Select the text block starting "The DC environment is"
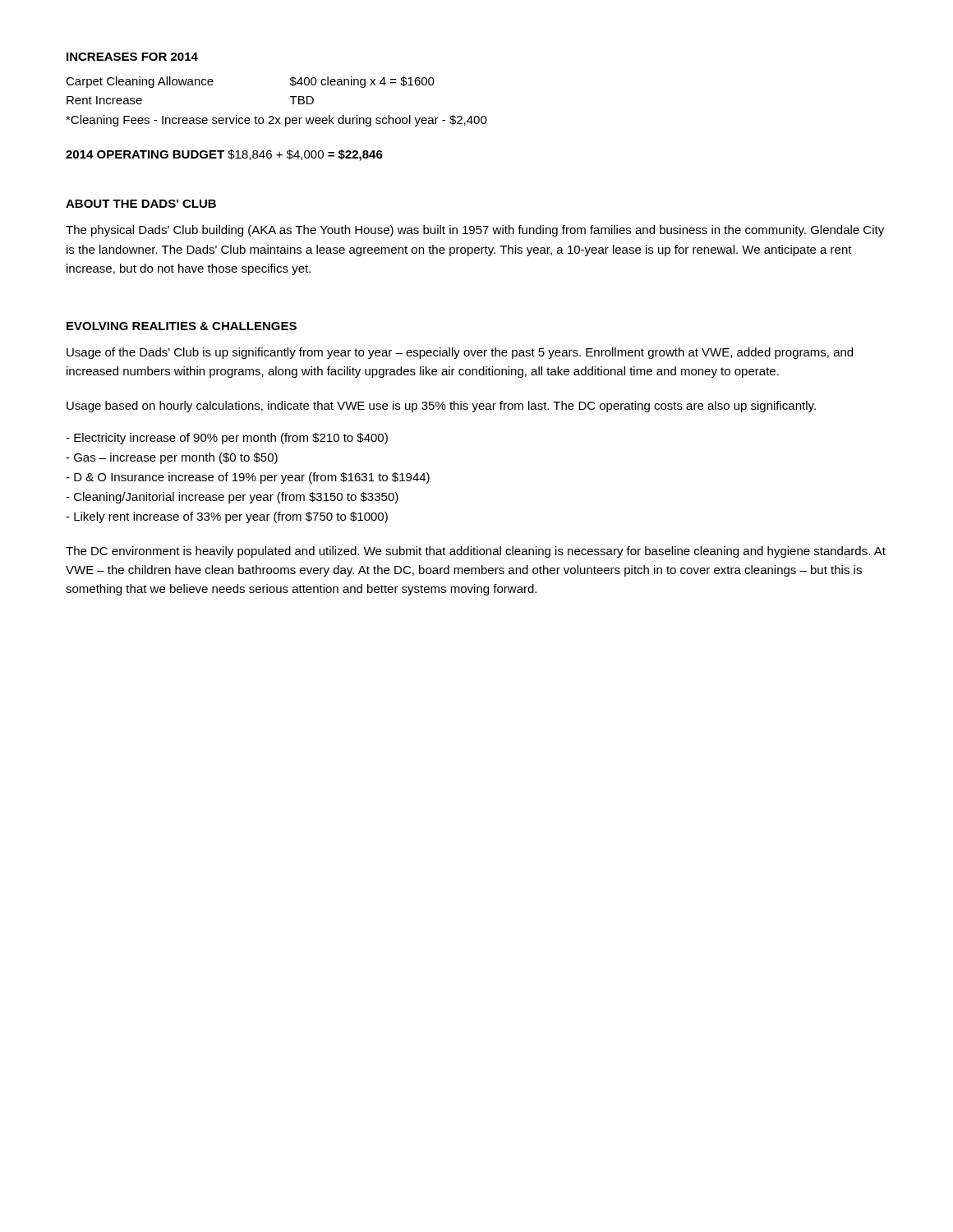Screen dimensions: 1232x953 pyautogui.click(x=476, y=570)
